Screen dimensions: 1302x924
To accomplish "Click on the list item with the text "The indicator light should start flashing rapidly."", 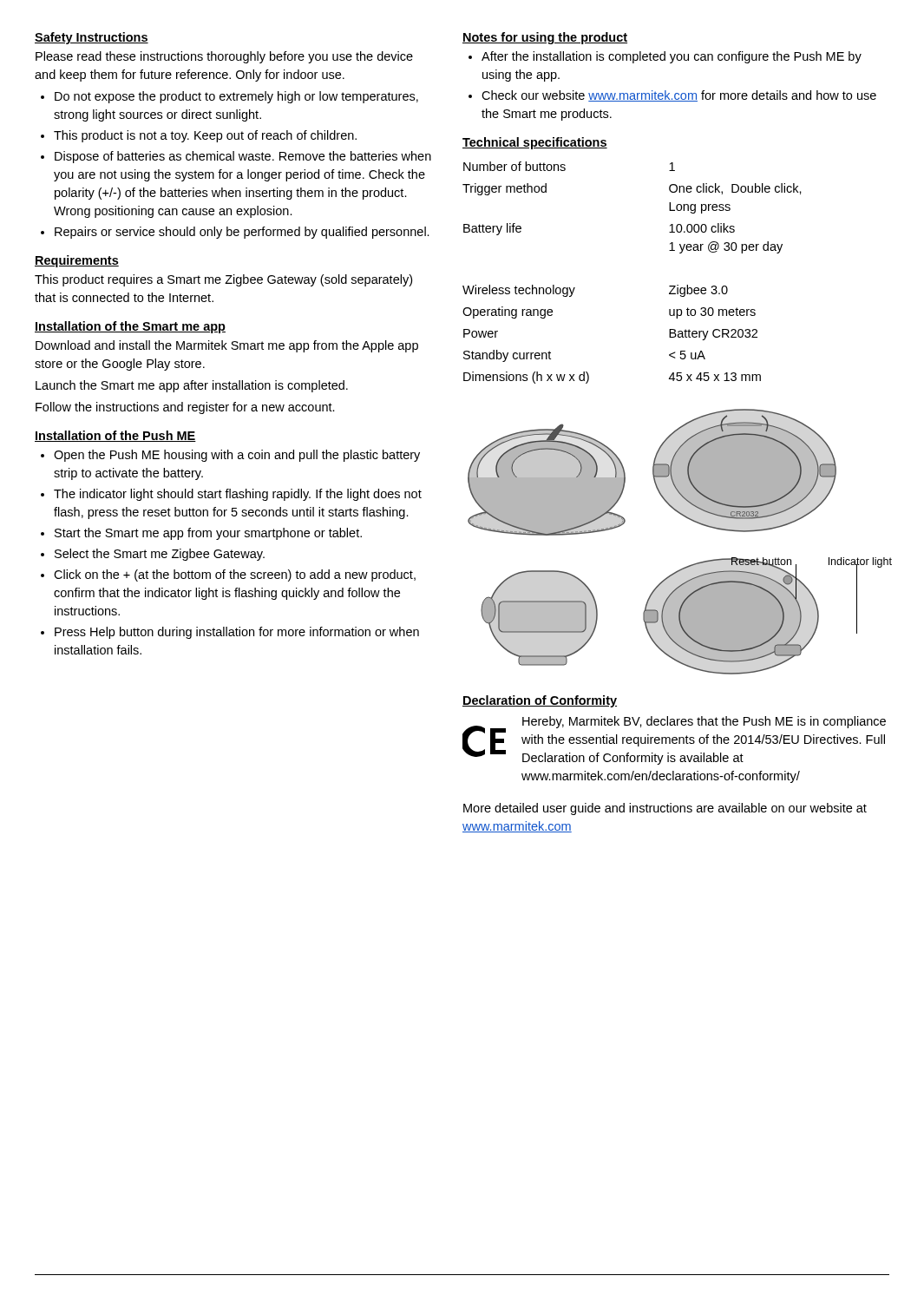I will tap(238, 503).
